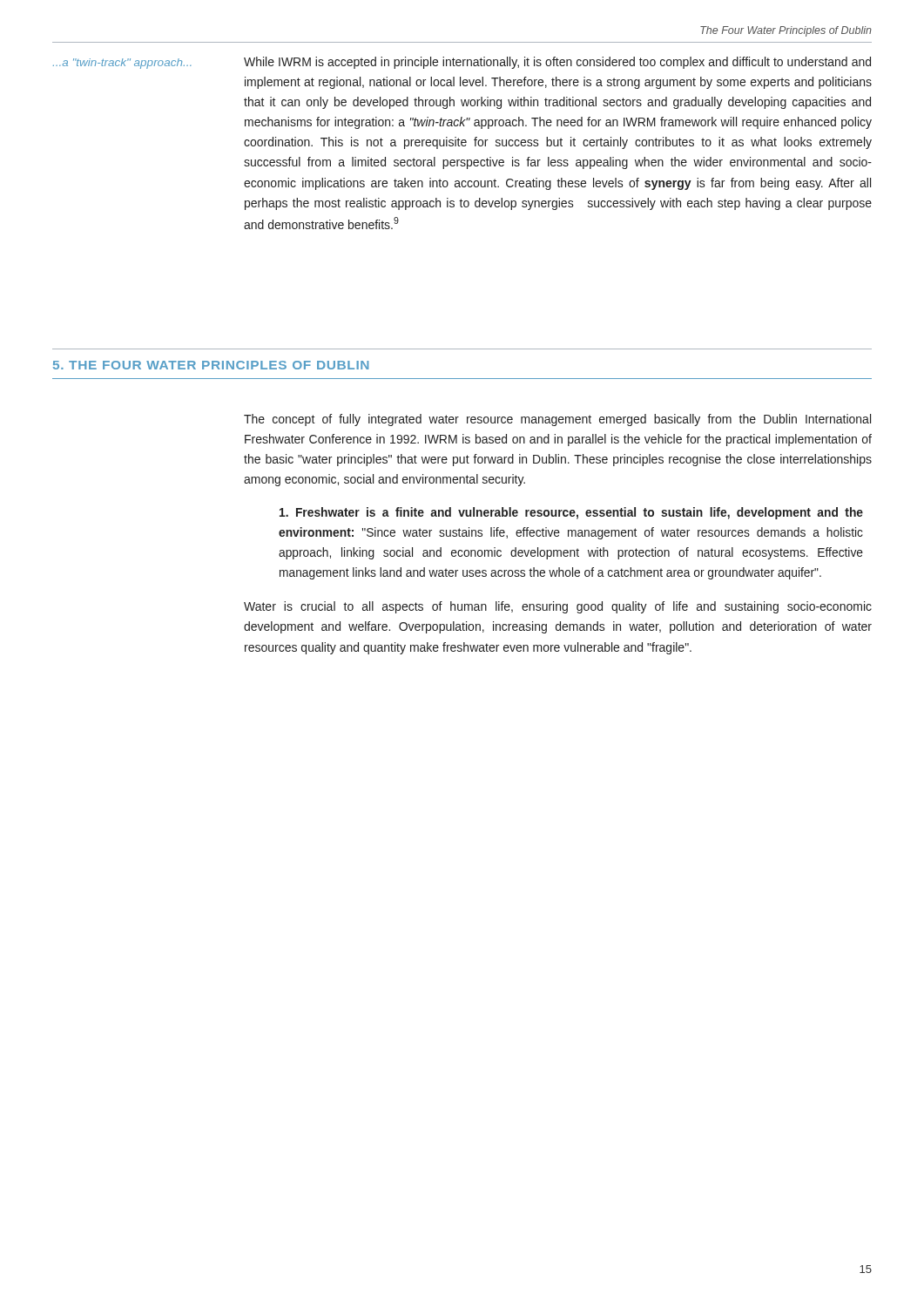Select the text block with the text "Water is crucial to all aspects"
The height and width of the screenshot is (1307, 924).
pos(558,627)
